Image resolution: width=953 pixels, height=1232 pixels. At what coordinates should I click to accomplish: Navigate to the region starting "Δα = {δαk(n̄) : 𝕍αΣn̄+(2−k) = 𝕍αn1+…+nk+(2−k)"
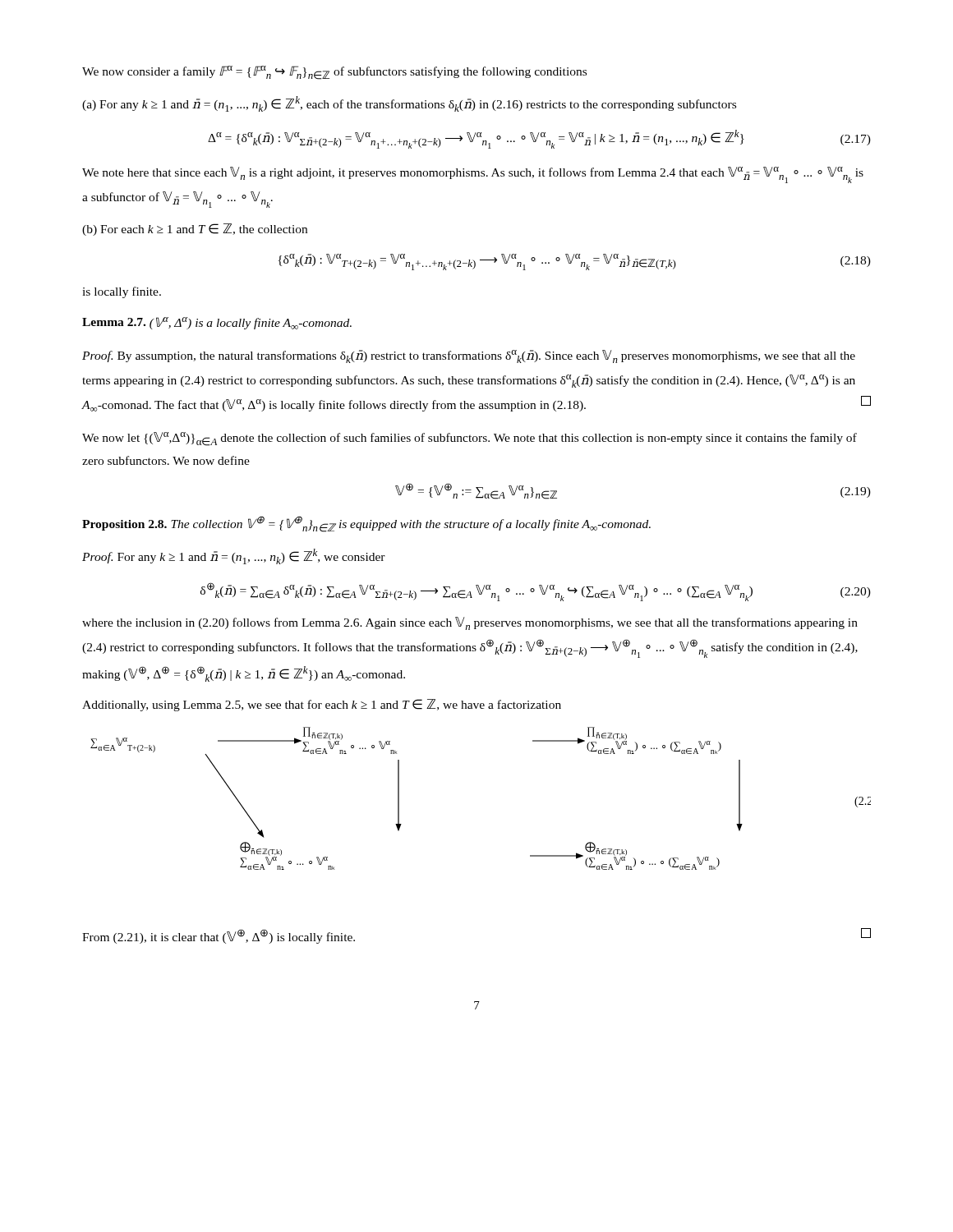539,138
